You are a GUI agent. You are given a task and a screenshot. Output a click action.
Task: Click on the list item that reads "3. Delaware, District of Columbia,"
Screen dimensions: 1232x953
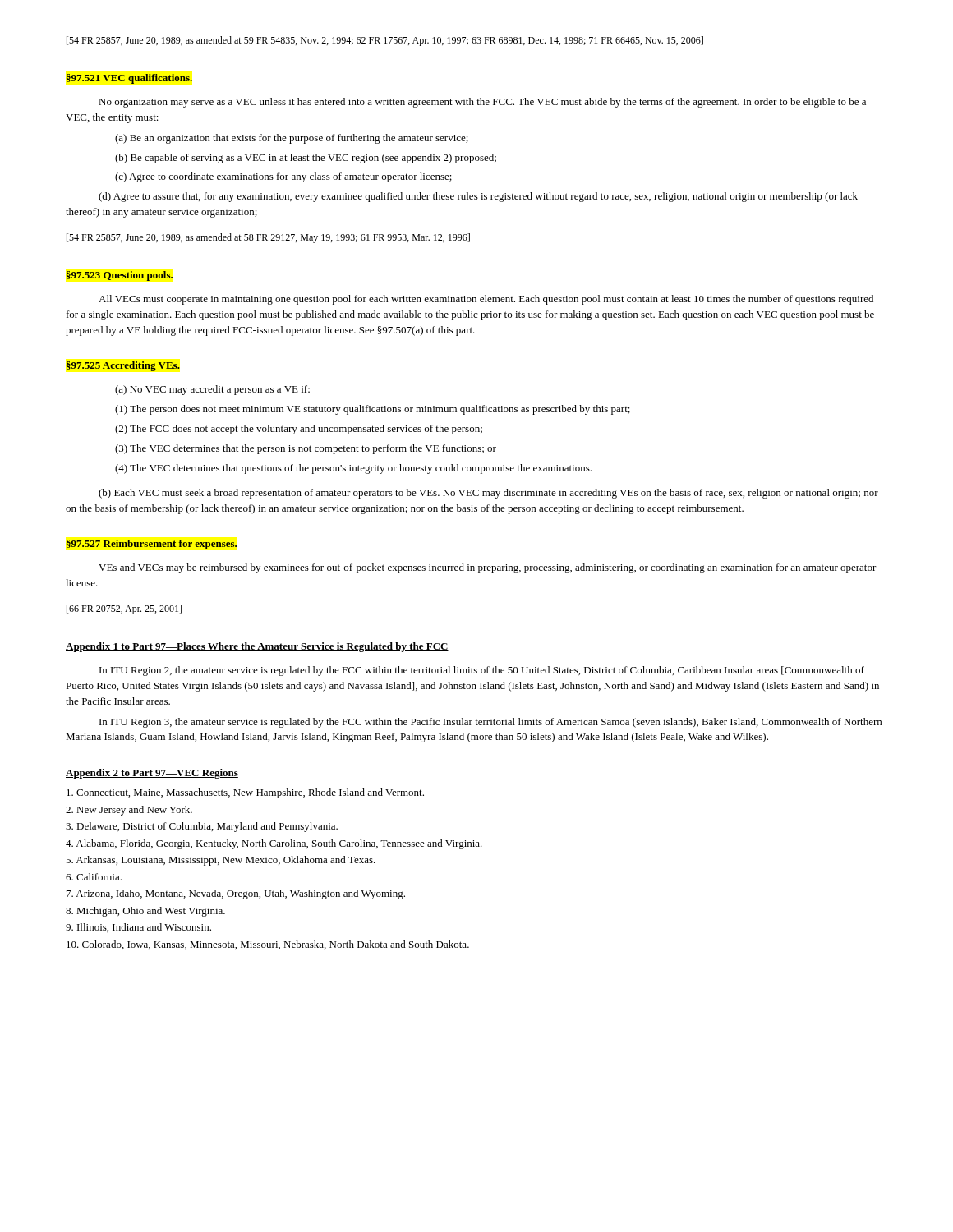coord(202,826)
